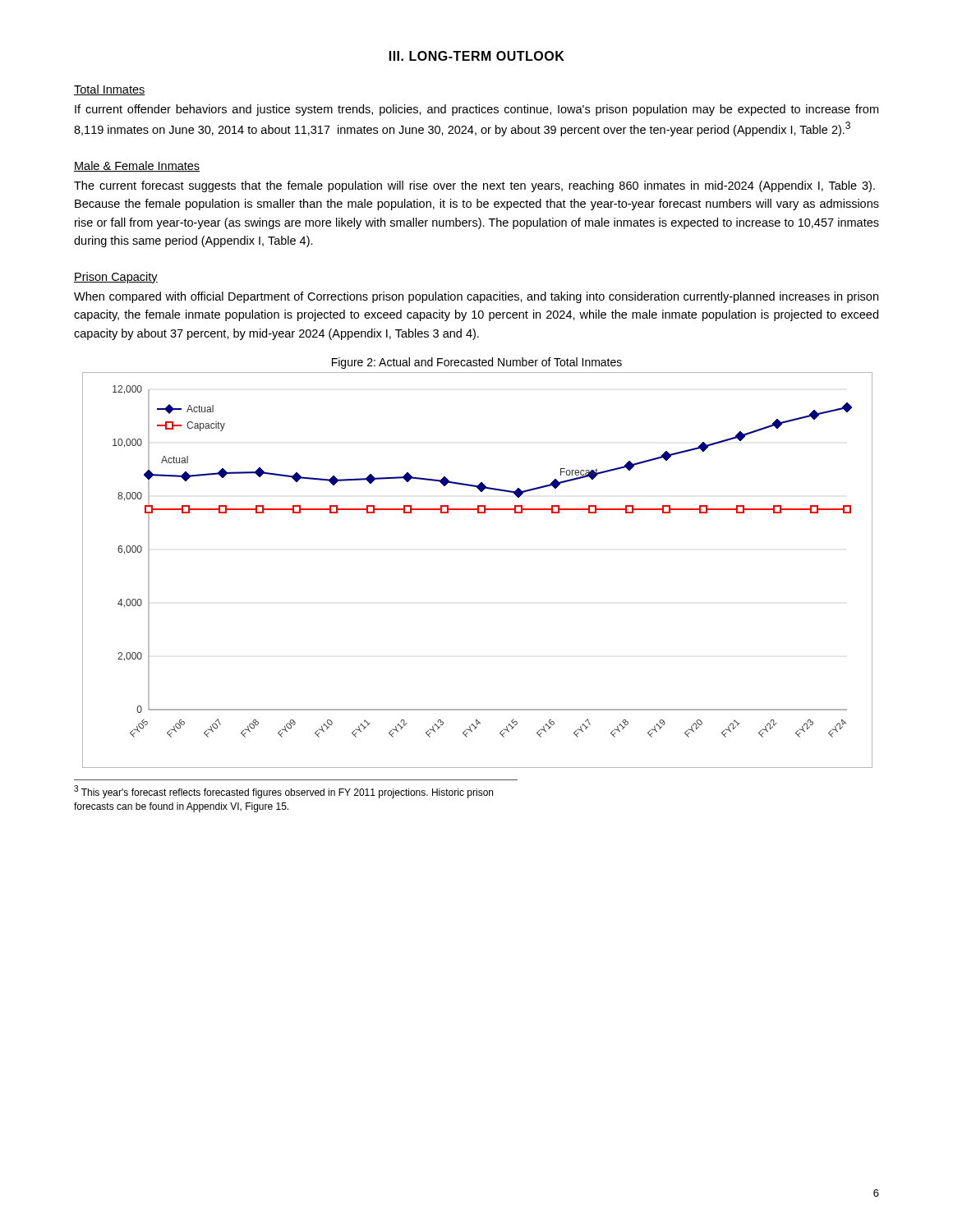
Task: Navigate to the text starting "The current forecast suggests that the female population"
Action: [x=476, y=213]
